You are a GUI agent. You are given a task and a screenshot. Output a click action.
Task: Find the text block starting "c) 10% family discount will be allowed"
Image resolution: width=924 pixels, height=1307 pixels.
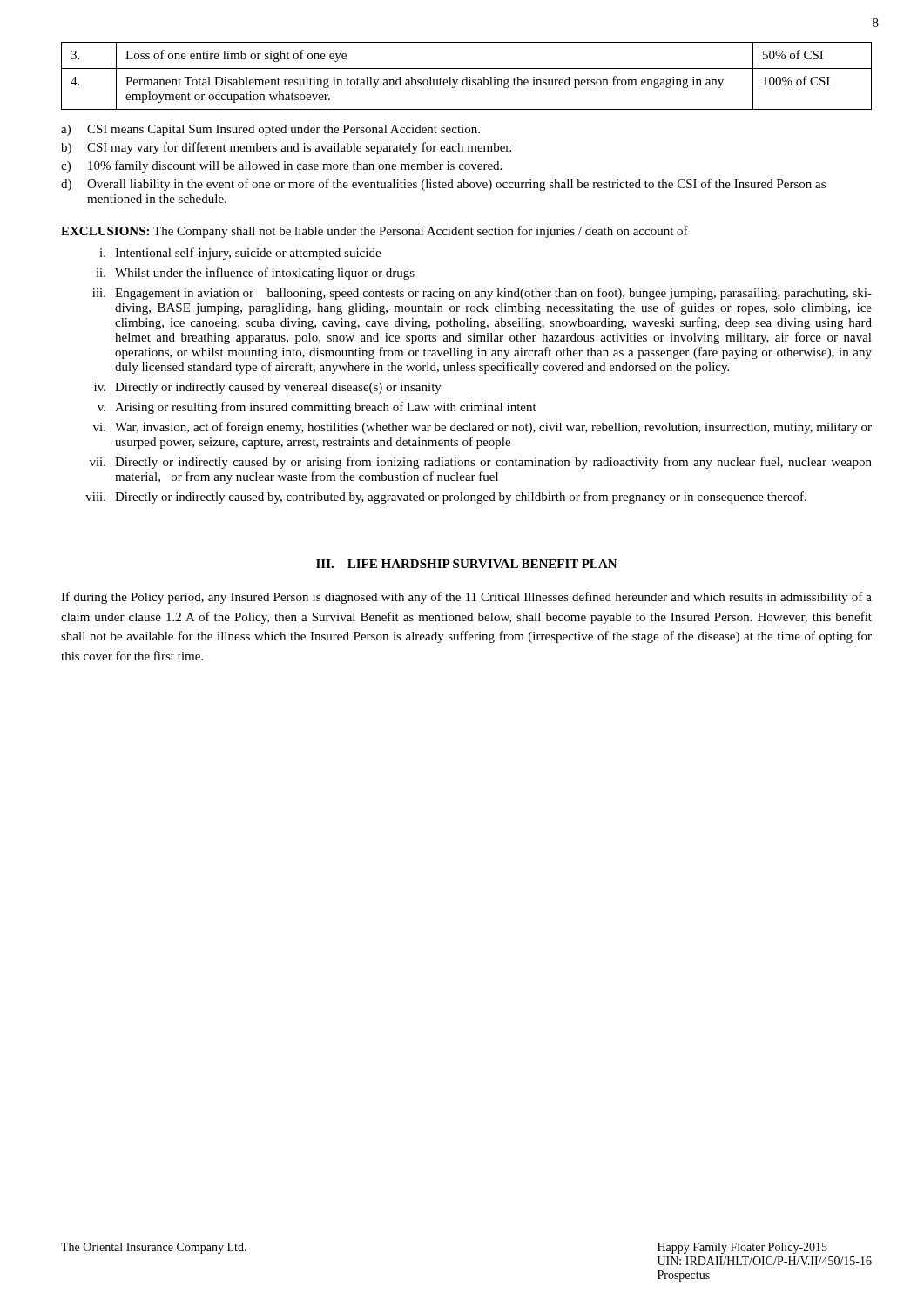[282, 166]
